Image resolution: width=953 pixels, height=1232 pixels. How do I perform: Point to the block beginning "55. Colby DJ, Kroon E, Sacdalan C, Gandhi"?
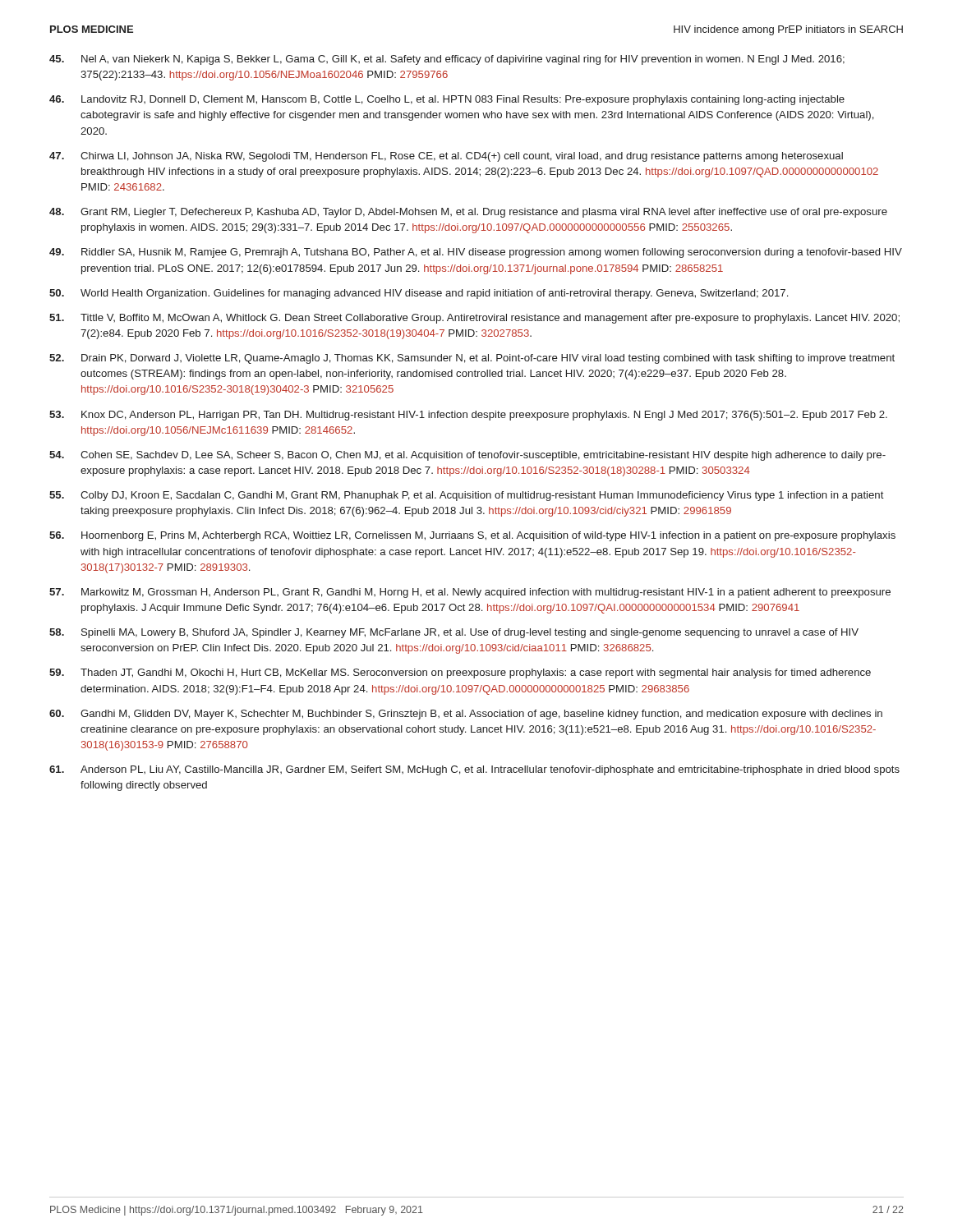(476, 503)
